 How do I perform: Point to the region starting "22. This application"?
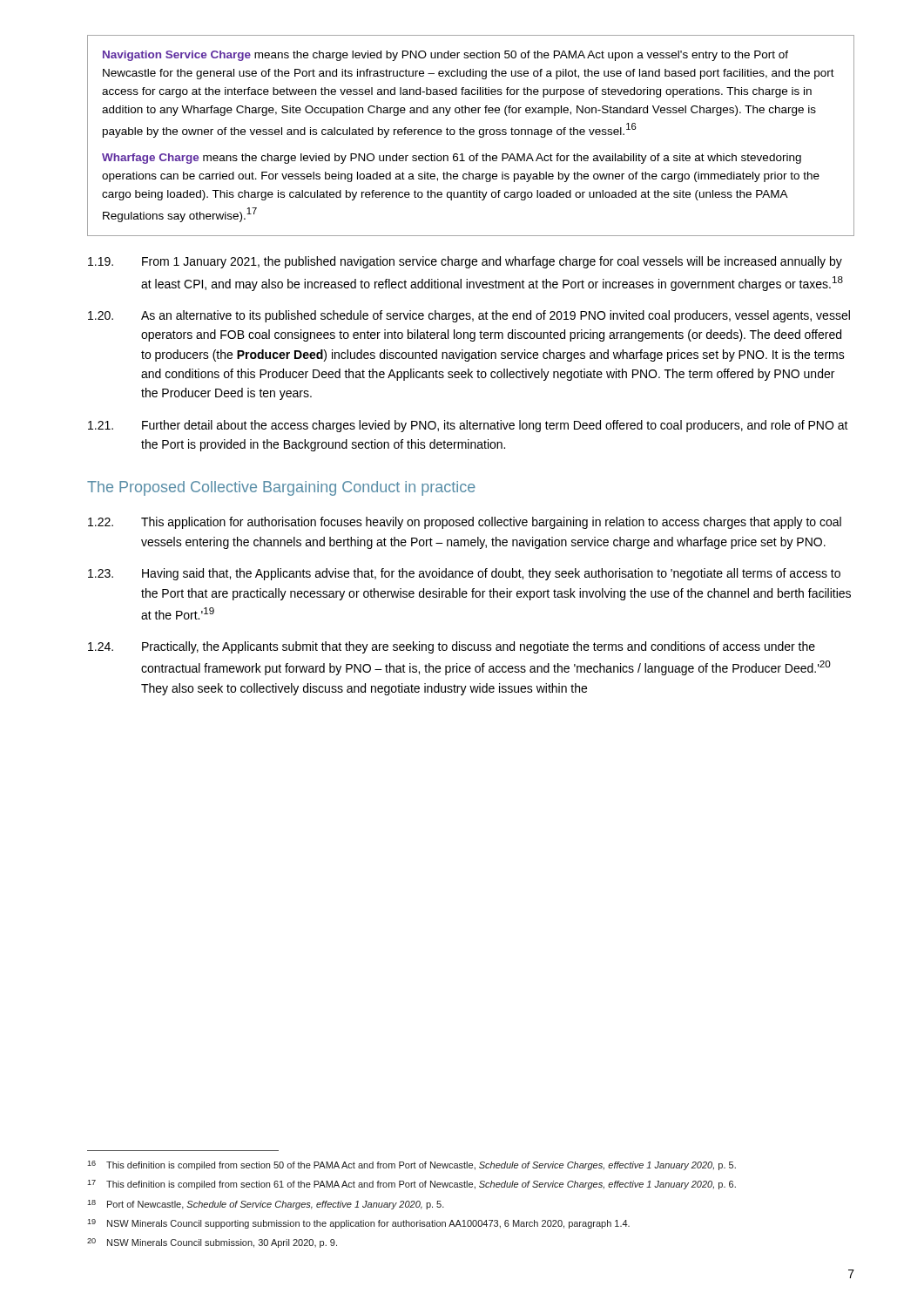pos(471,532)
